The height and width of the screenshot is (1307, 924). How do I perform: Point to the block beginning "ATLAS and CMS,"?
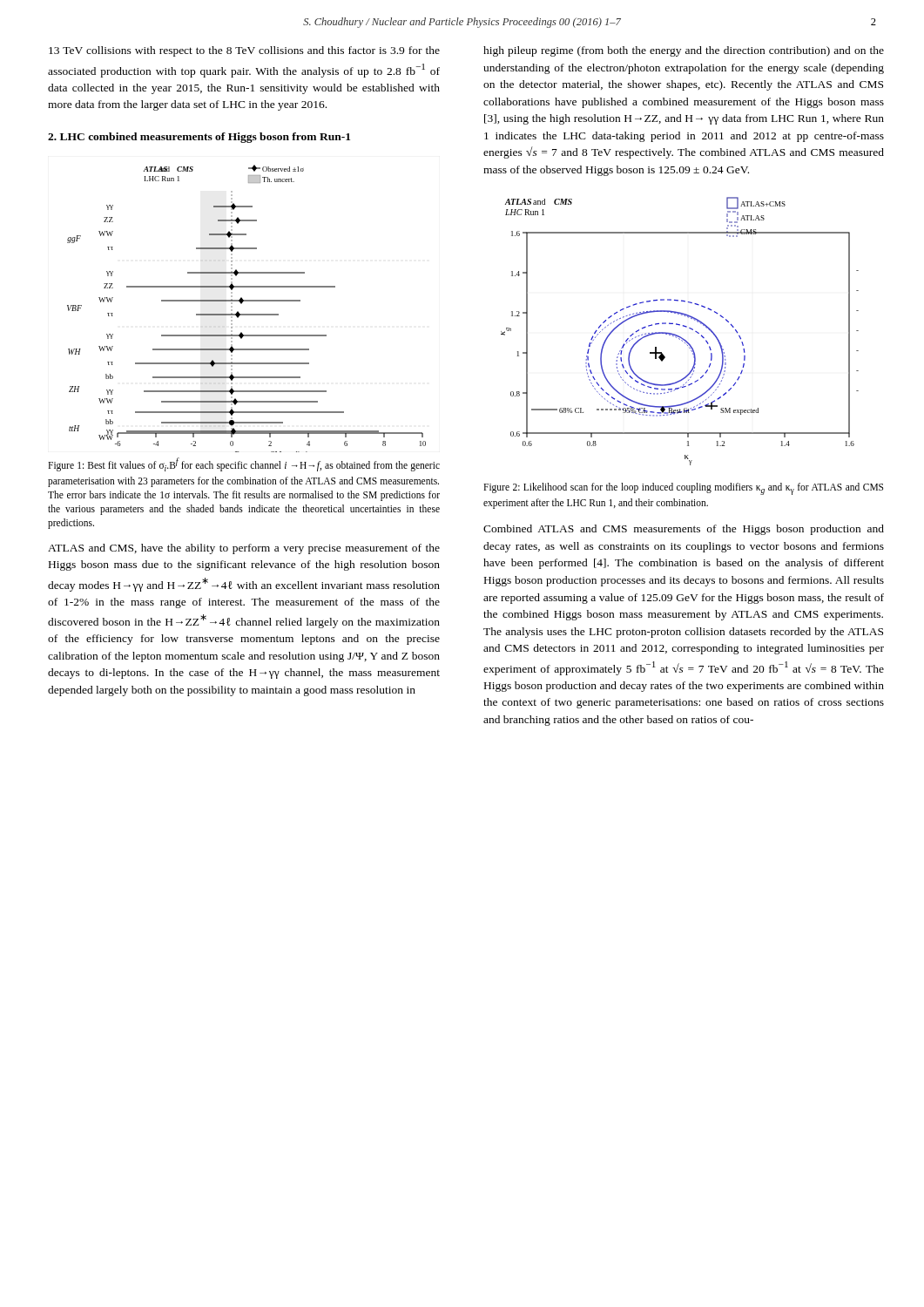(x=244, y=618)
